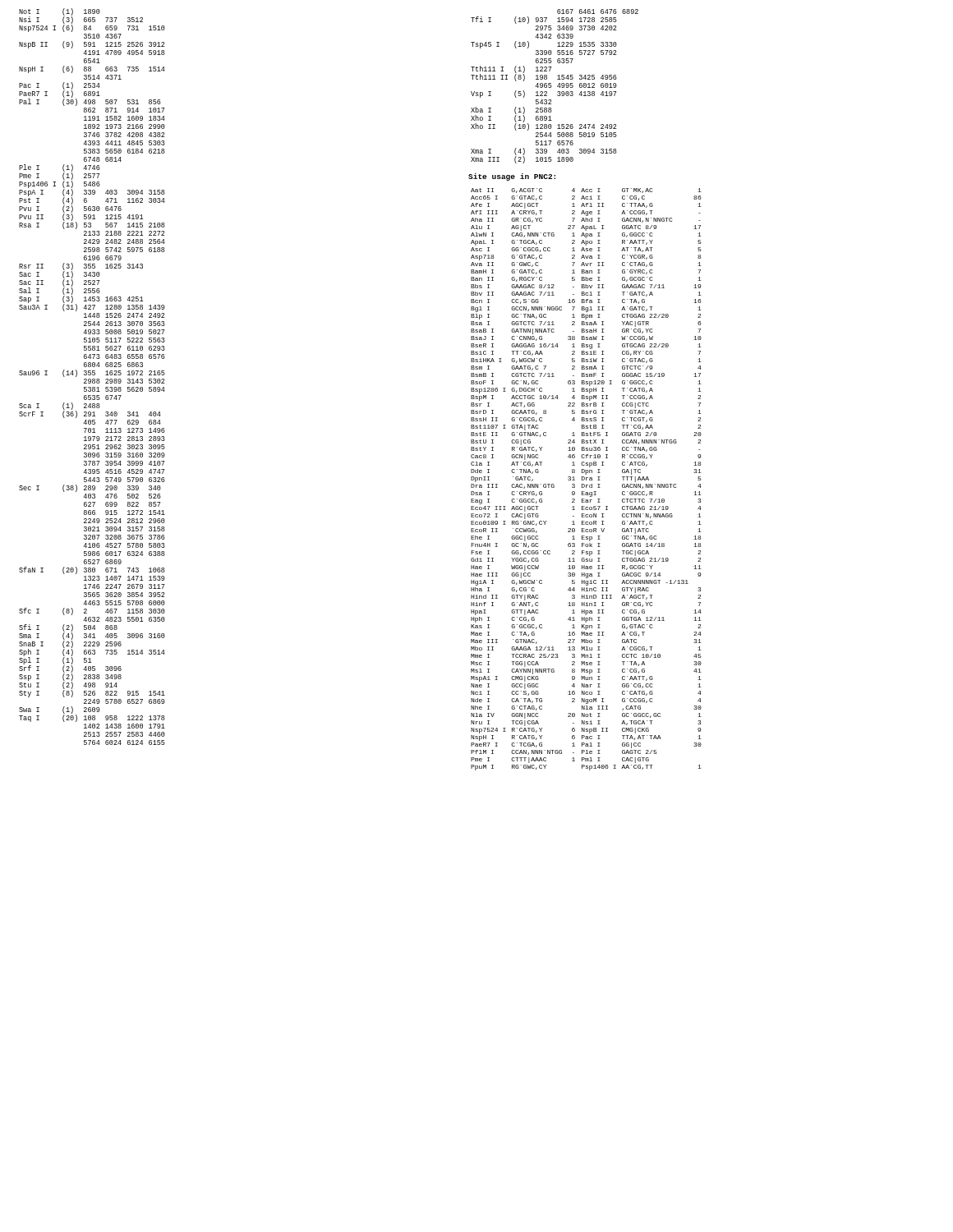Locate the table with the text "BsmA I"
The width and height of the screenshot is (953, 1232).
coord(702,478)
